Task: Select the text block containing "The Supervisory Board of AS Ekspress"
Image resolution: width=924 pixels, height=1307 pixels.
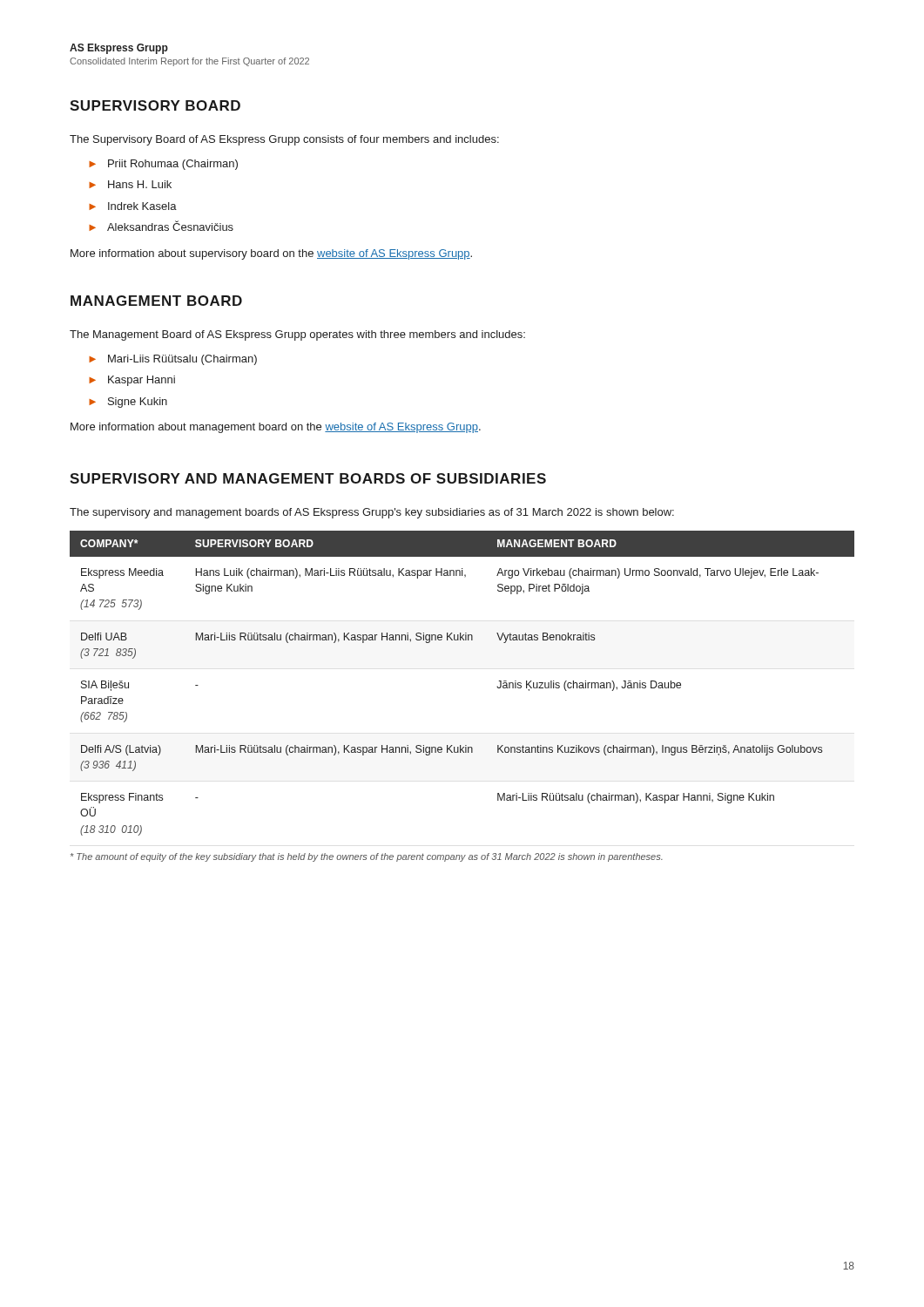Action: click(462, 139)
